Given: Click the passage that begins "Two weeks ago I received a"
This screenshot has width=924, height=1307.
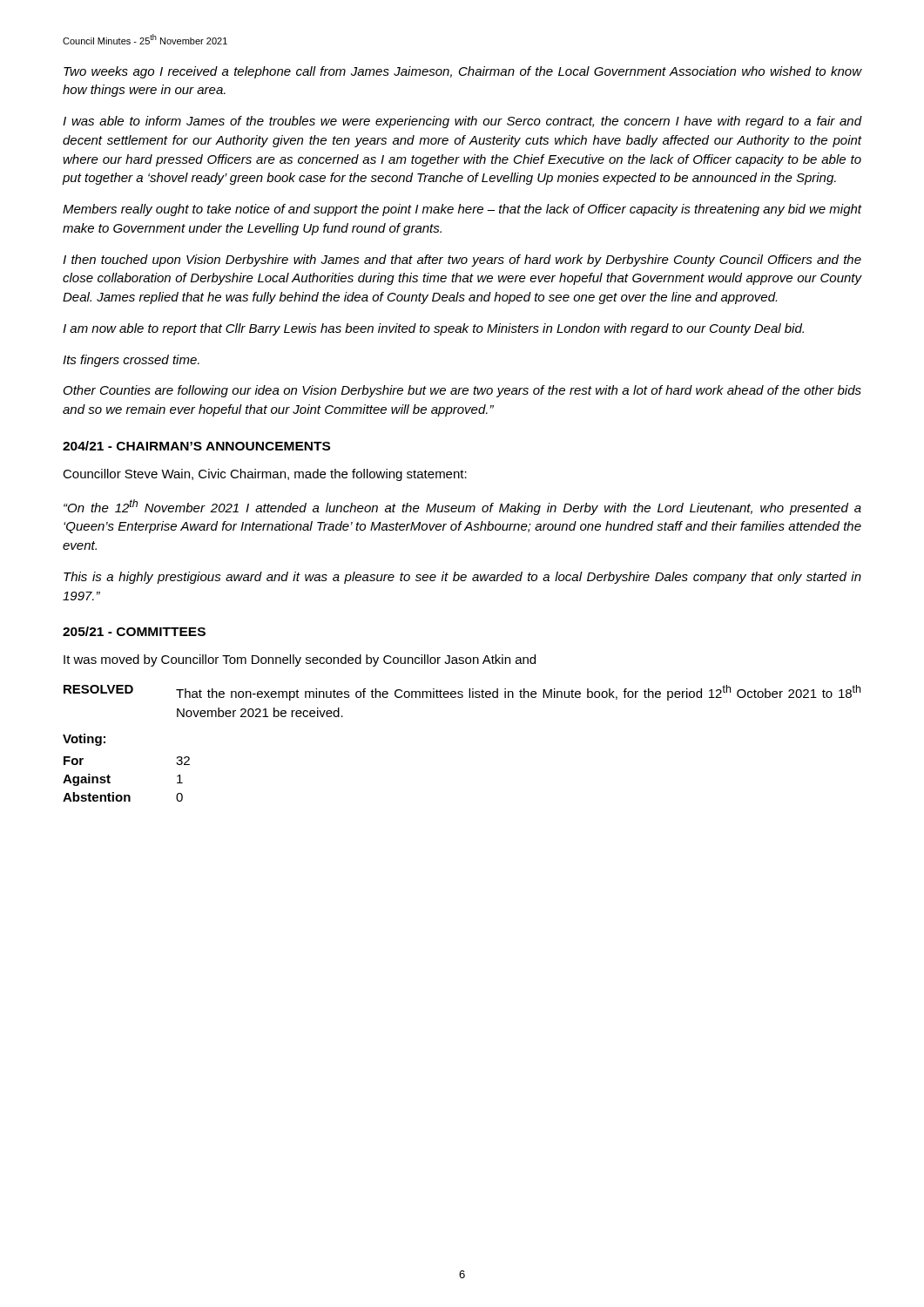Looking at the screenshot, I should 462,80.
